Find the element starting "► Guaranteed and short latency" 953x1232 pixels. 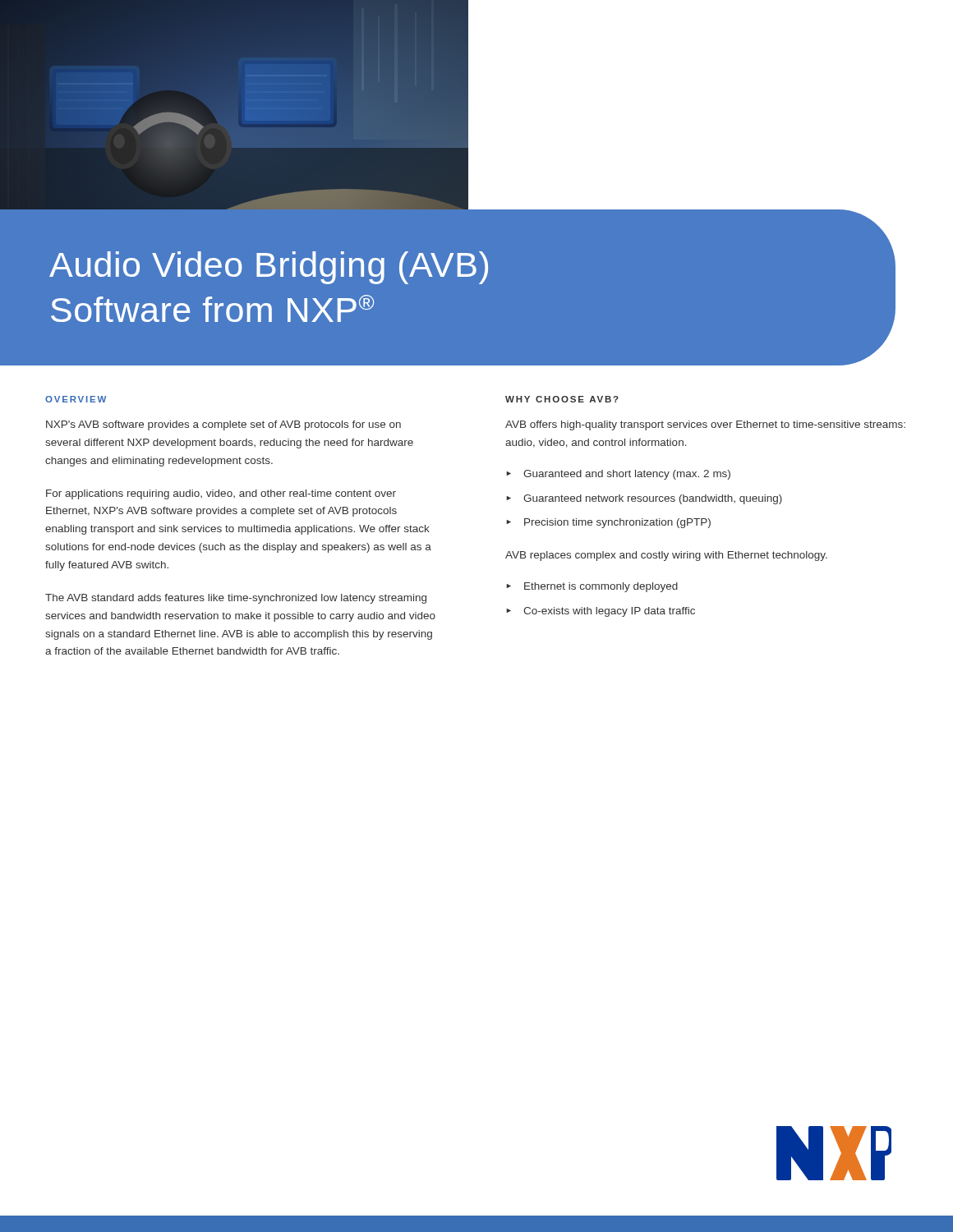point(618,473)
